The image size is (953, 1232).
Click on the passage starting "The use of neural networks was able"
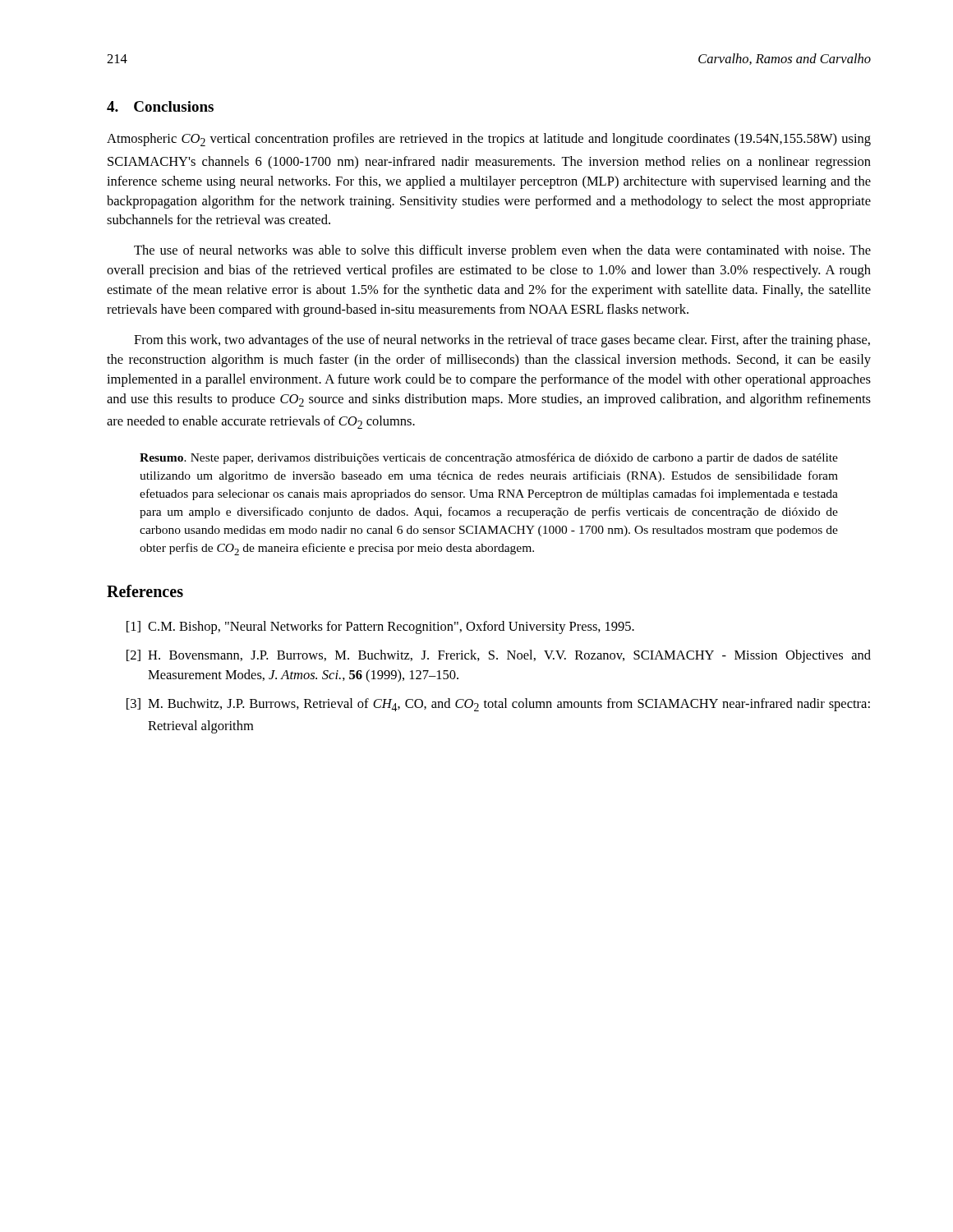[x=489, y=280]
